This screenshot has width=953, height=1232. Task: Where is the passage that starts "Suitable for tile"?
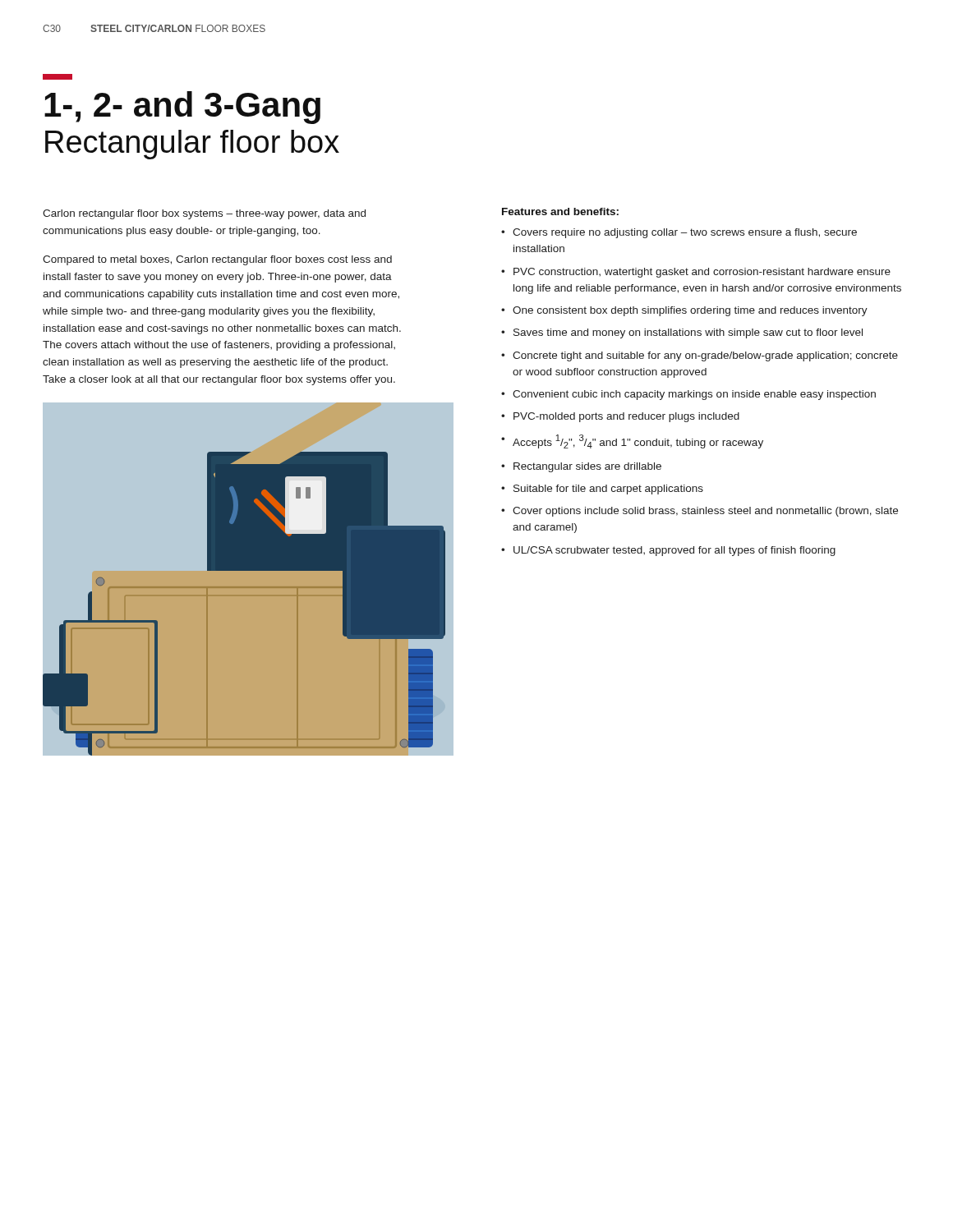point(608,488)
